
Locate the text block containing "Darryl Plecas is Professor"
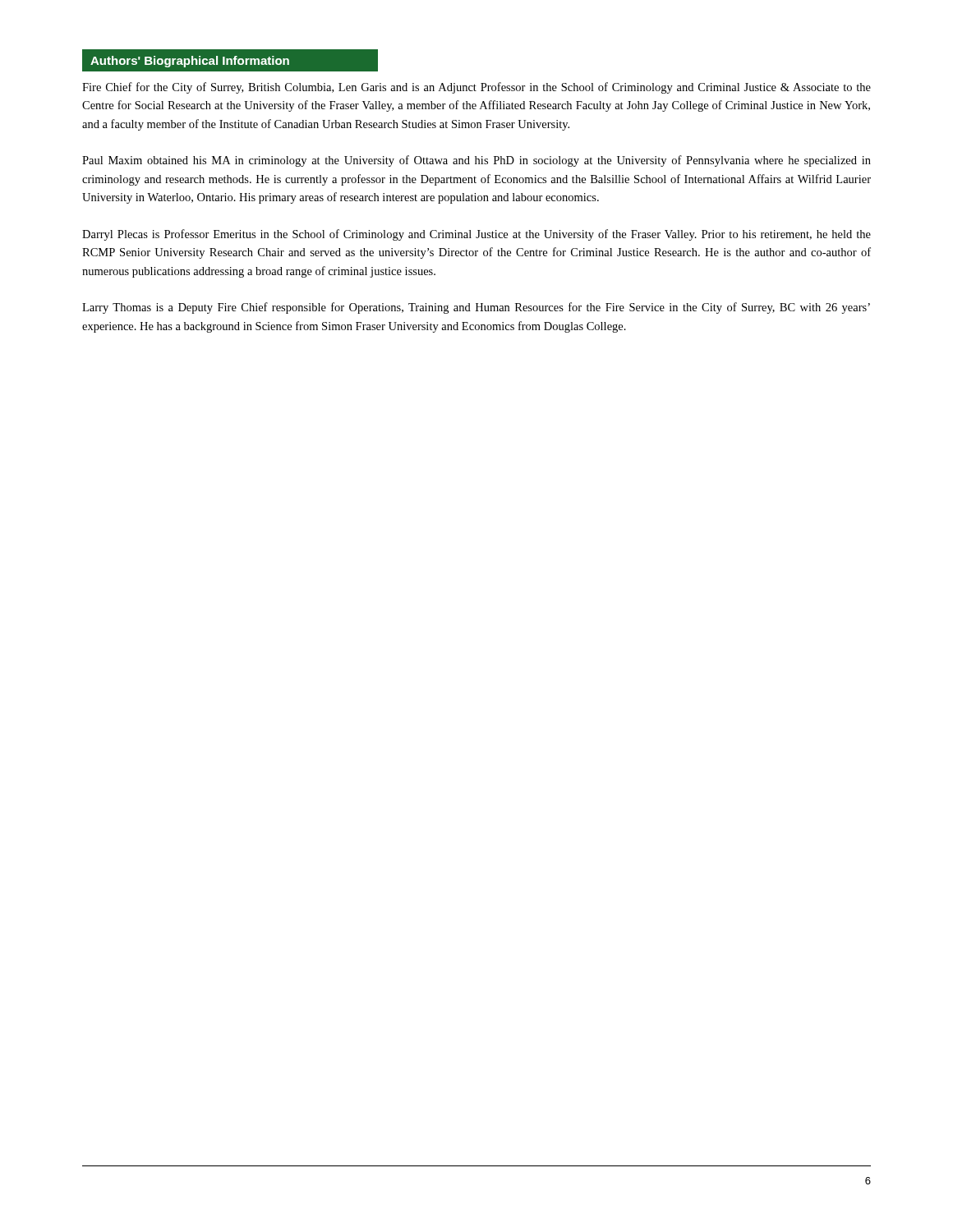[476, 252]
